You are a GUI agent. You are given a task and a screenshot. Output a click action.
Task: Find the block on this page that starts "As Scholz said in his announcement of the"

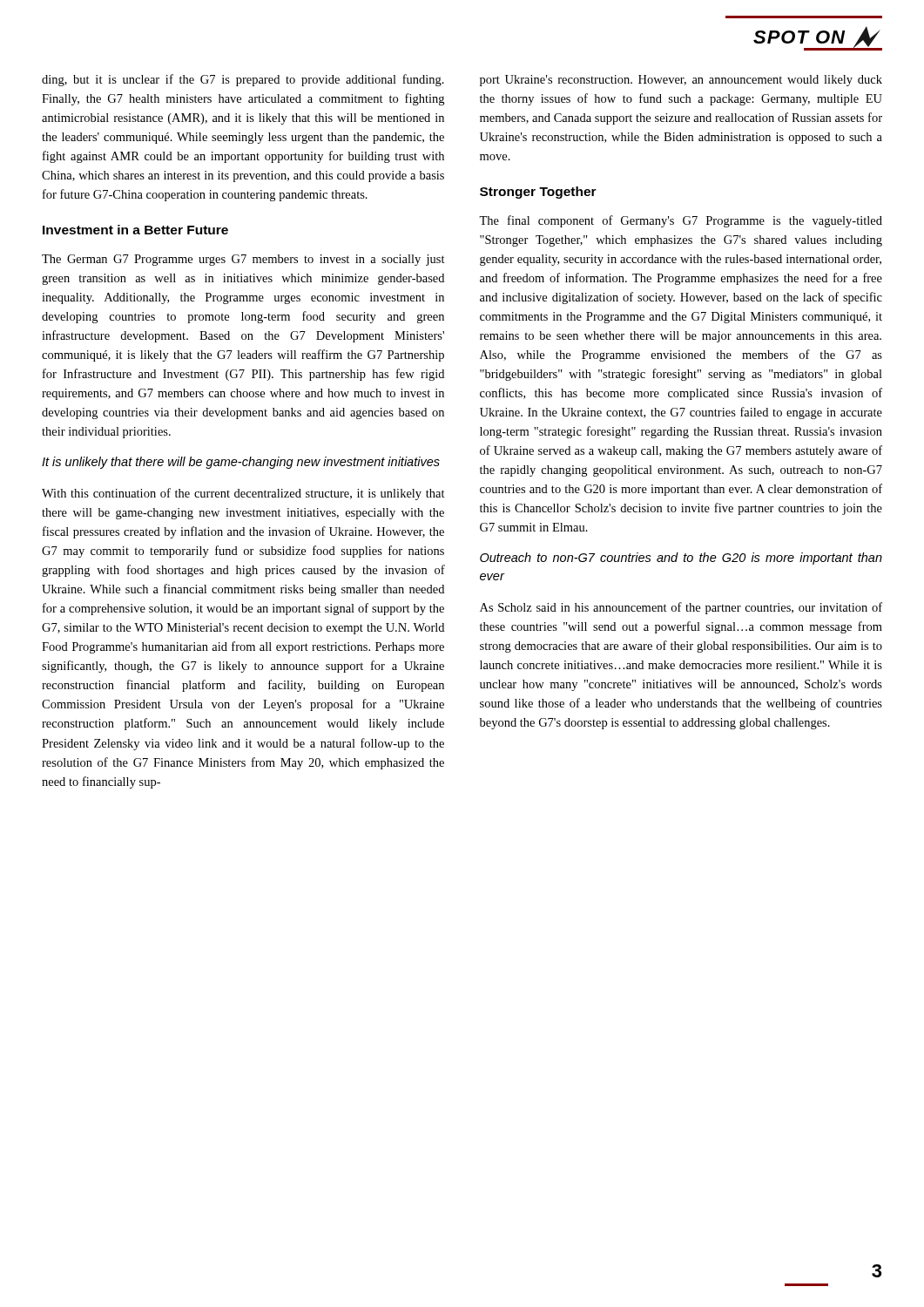coord(681,665)
